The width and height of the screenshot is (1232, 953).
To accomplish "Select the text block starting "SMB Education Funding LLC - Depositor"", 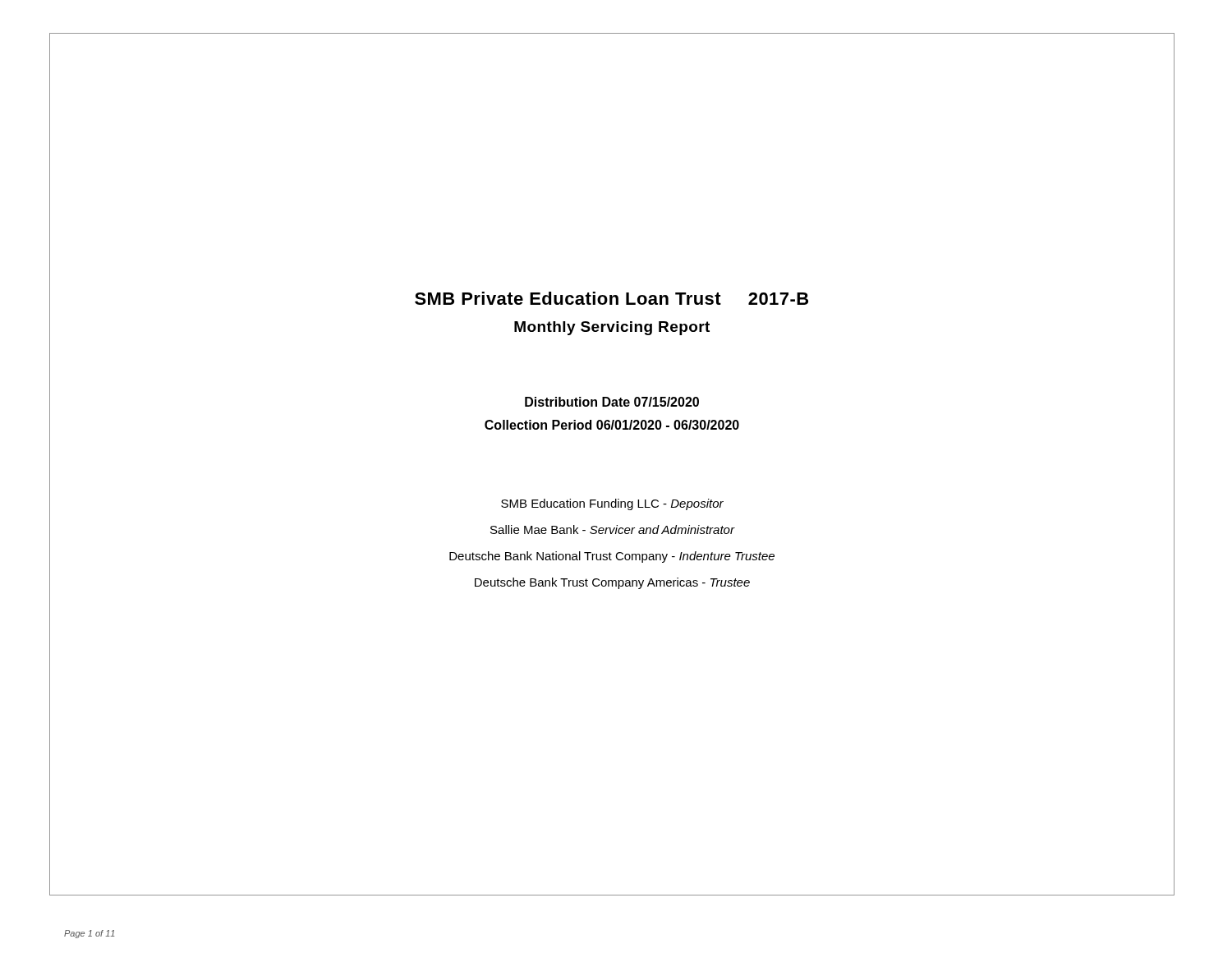I will click(x=612, y=503).
